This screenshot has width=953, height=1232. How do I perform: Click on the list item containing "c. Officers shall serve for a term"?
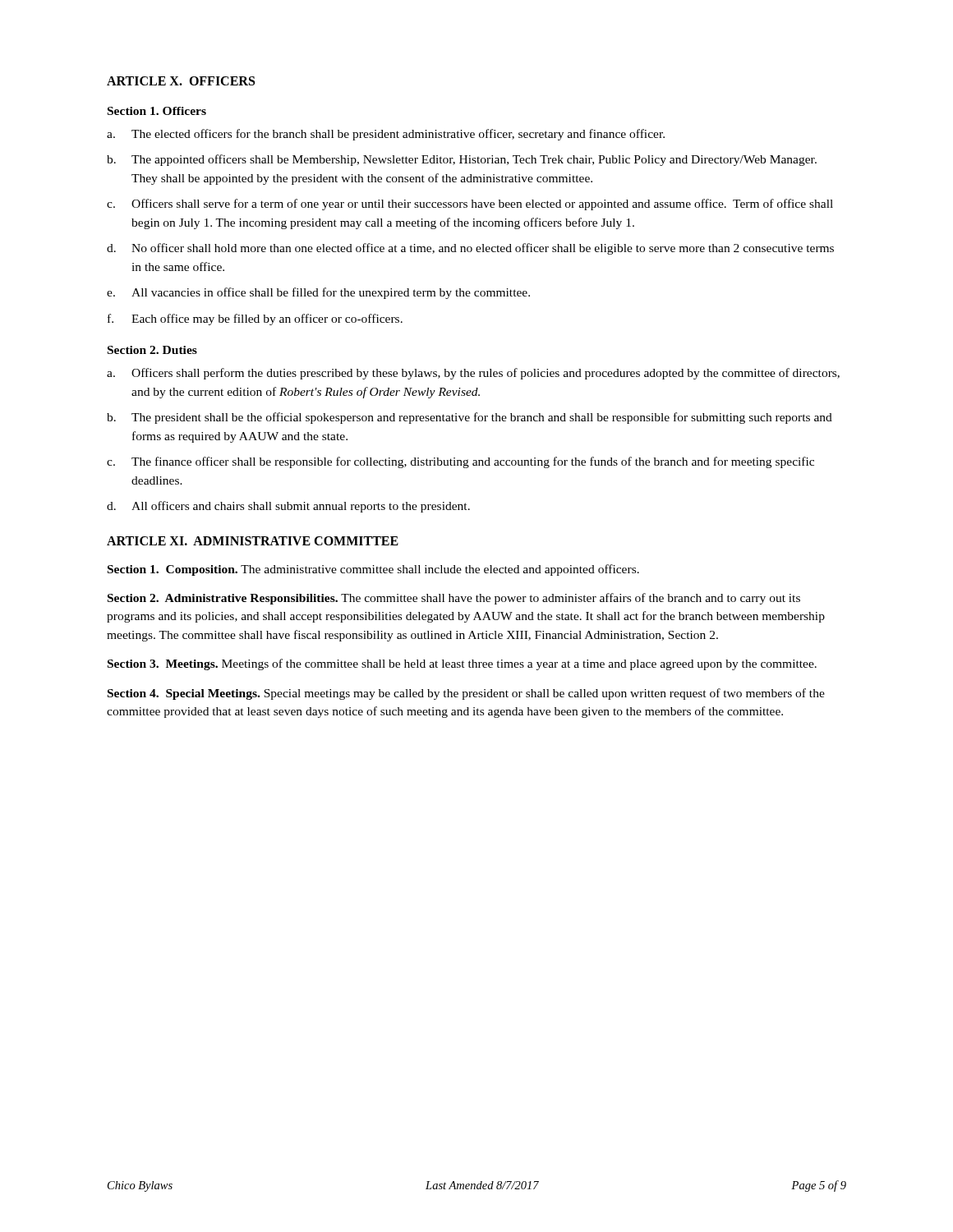coord(476,213)
